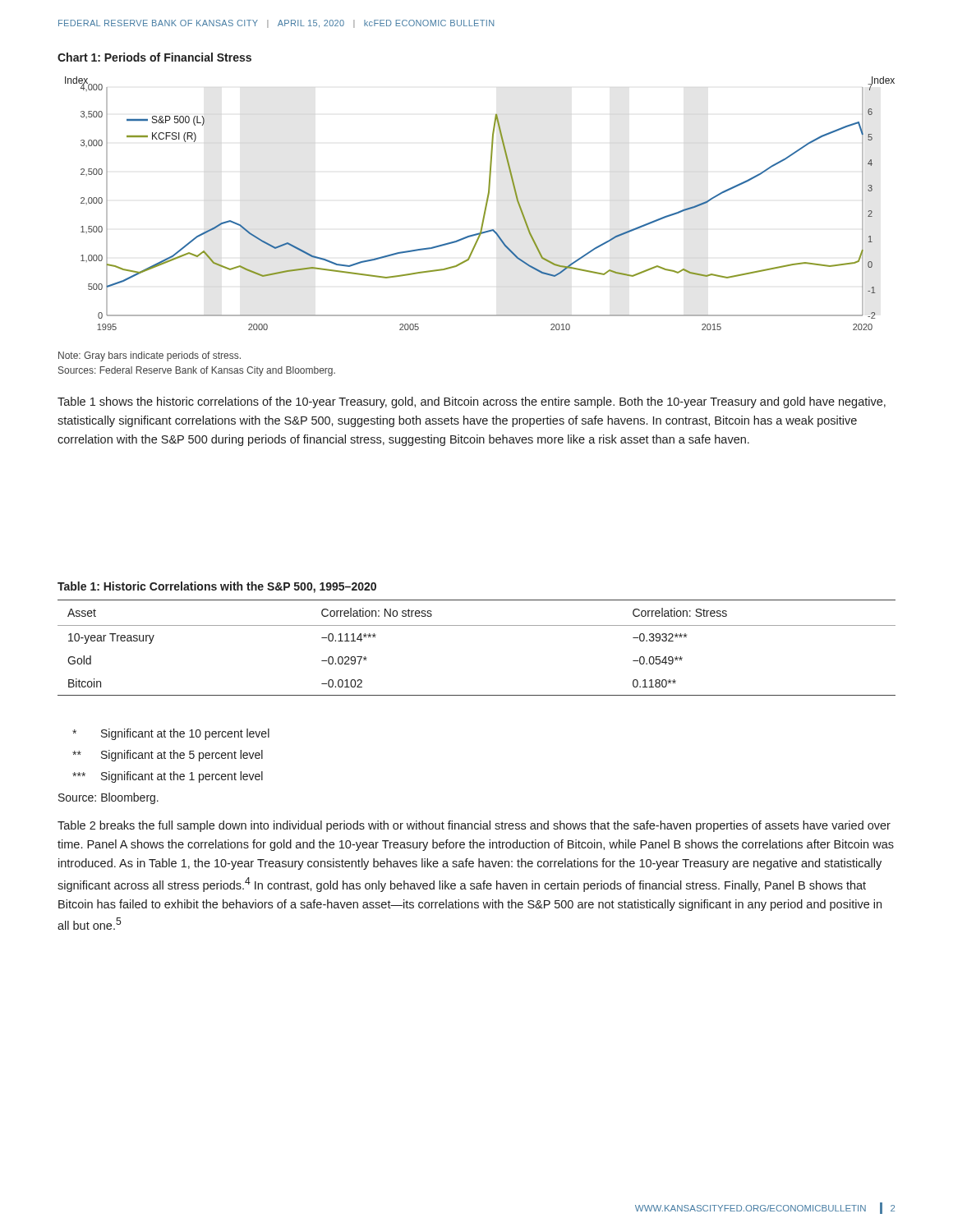Image resolution: width=953 pixels, height=1232 pixels.
Task: Click on the caption that reads "Table 1: Historic Correlations with the S&P 500,"
Action: [x=217, y=586]
